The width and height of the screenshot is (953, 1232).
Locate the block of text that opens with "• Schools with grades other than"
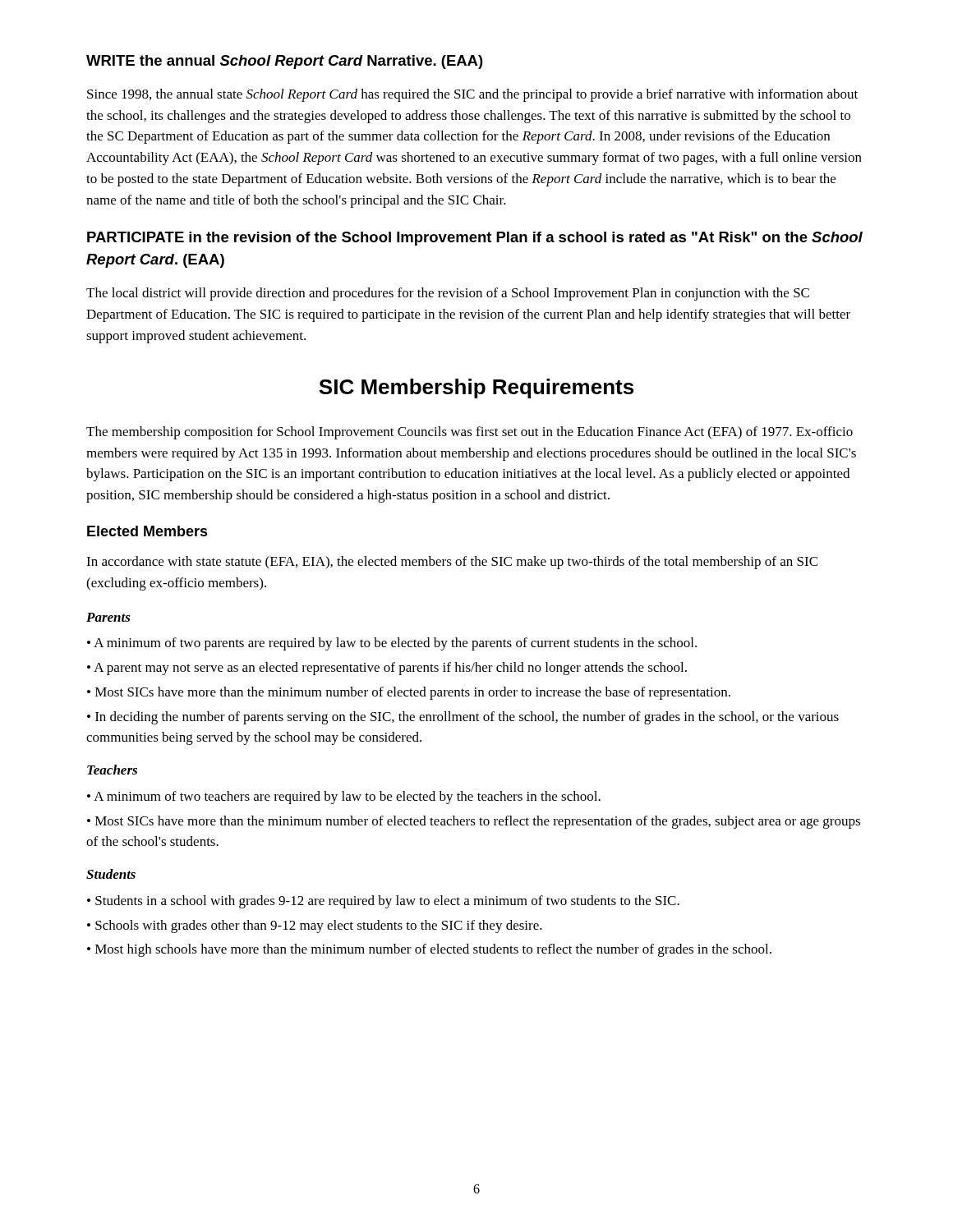click(x=314, y=925)
